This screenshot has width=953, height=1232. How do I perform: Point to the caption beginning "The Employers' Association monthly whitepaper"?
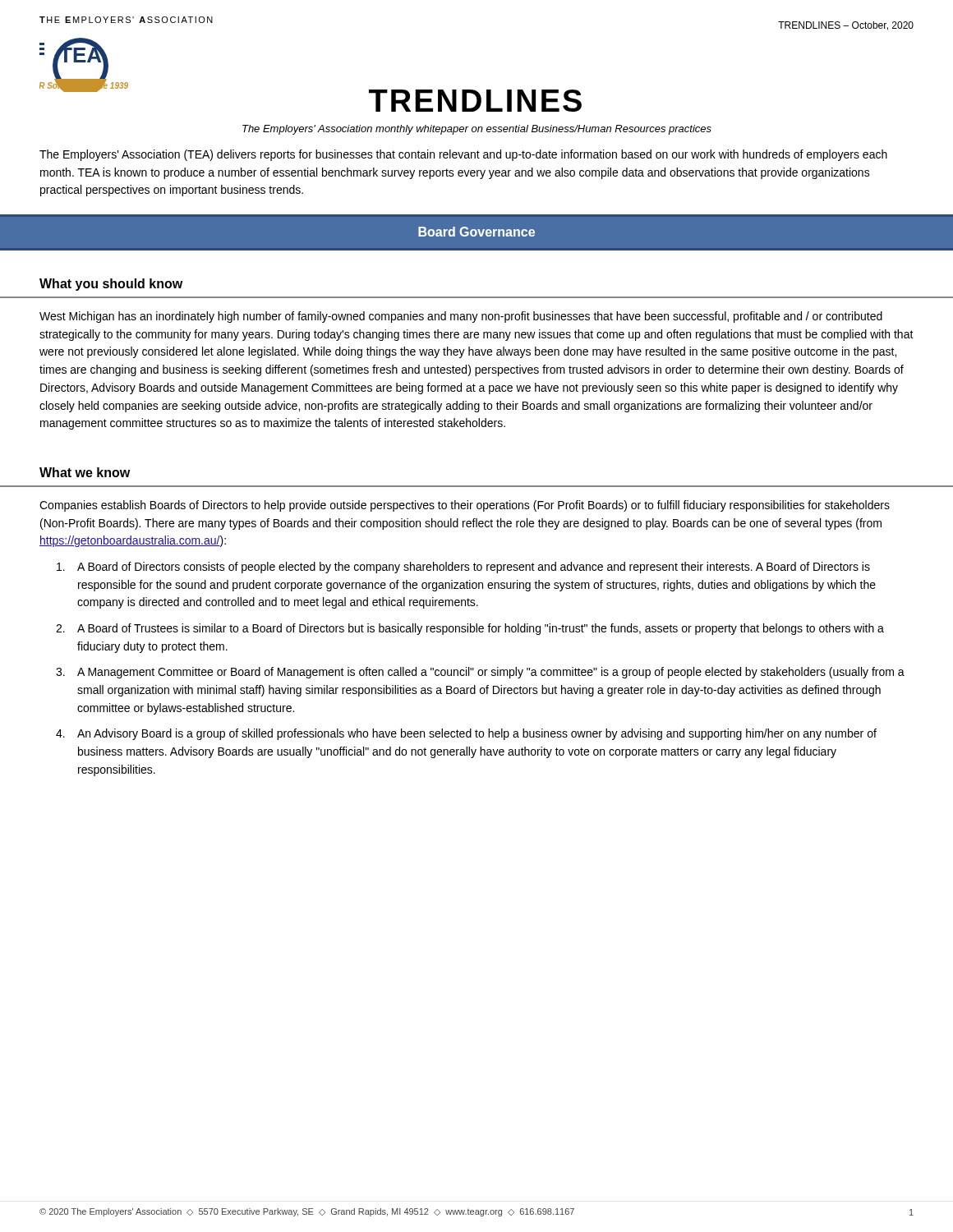[x=476, y=128]
